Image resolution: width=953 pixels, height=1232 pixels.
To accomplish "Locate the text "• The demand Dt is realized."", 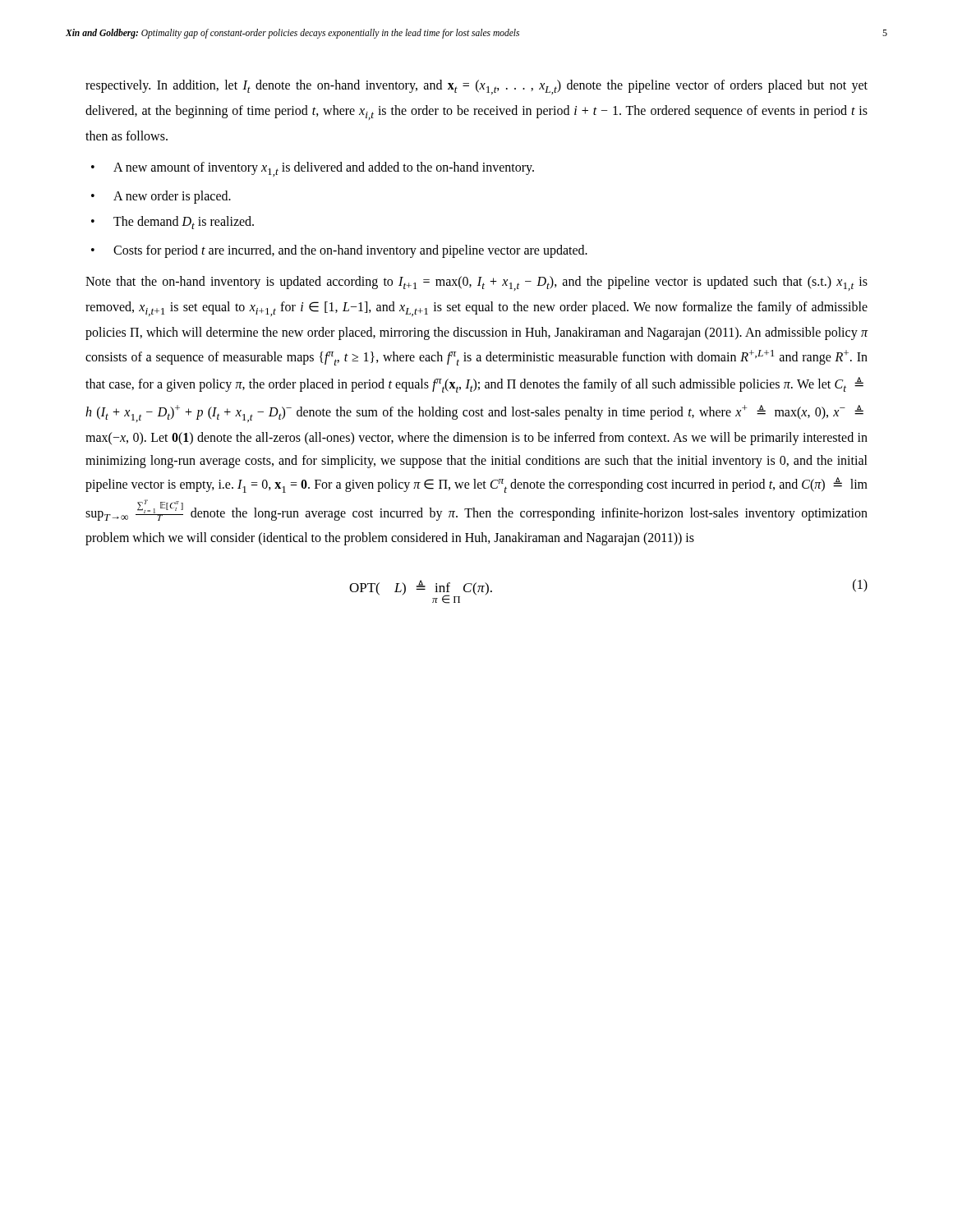I will tap(173, 223).
